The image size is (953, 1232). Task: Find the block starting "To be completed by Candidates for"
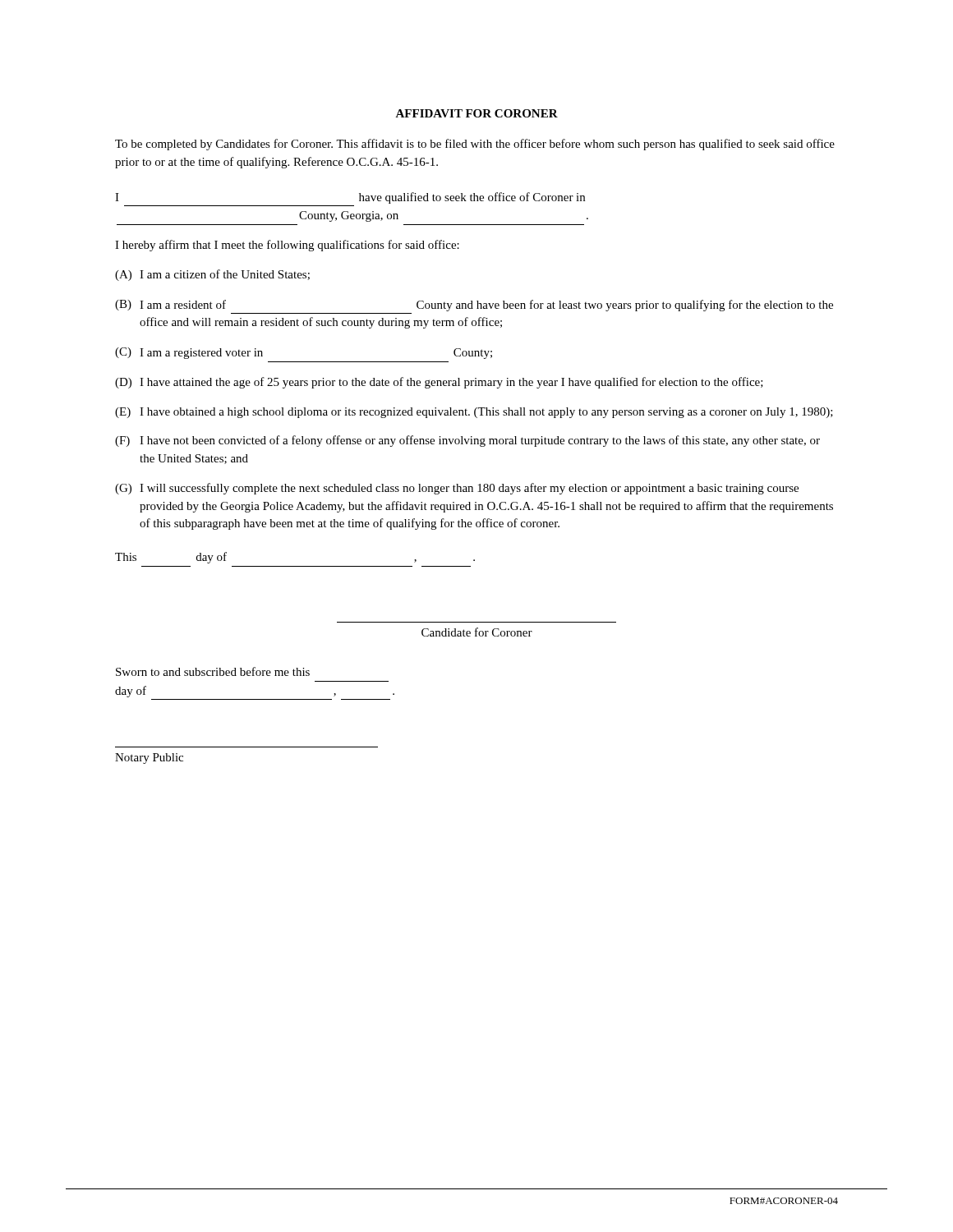[x=475, y=153]
